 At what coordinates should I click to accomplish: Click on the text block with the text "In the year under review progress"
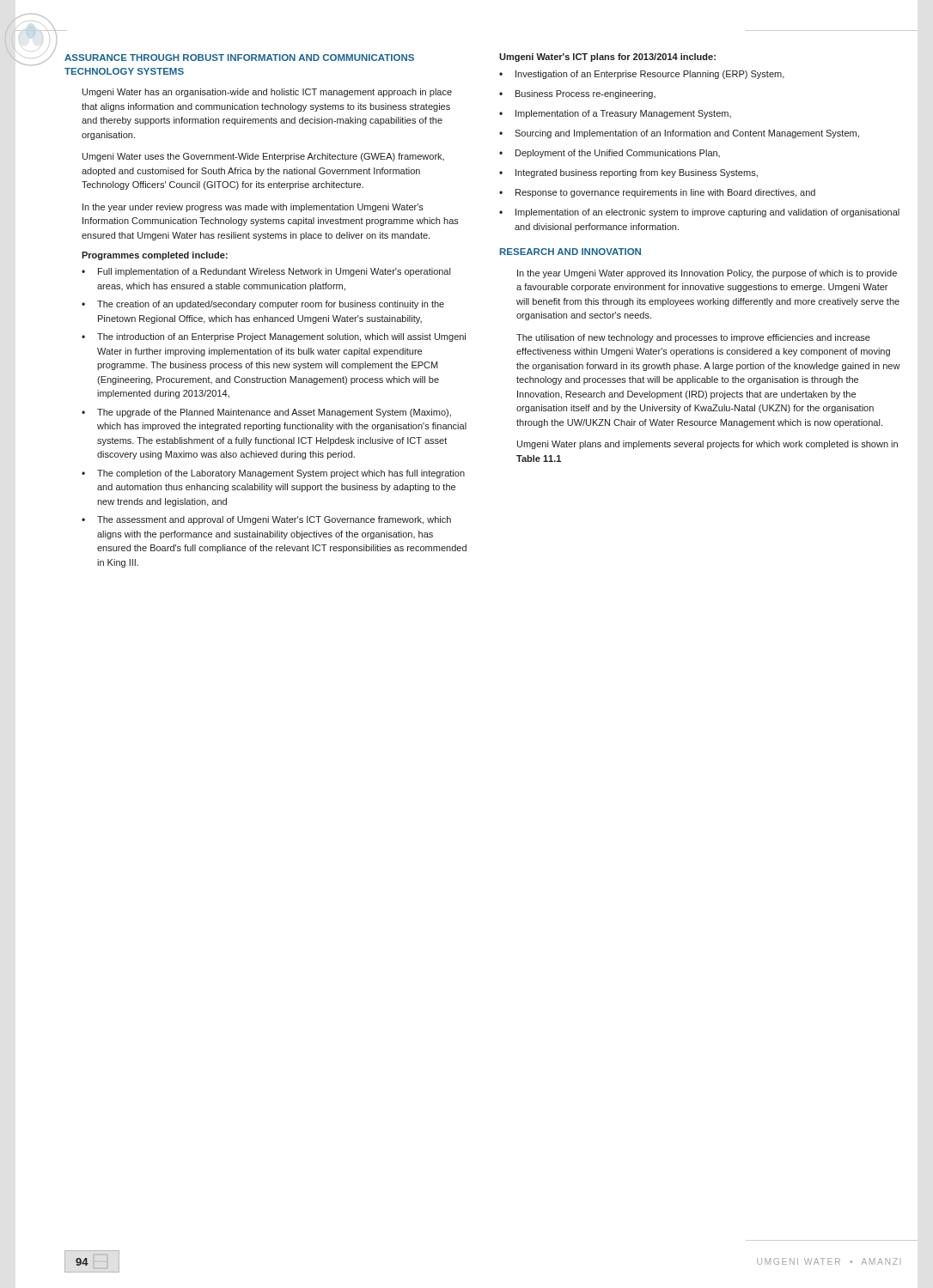270,221
